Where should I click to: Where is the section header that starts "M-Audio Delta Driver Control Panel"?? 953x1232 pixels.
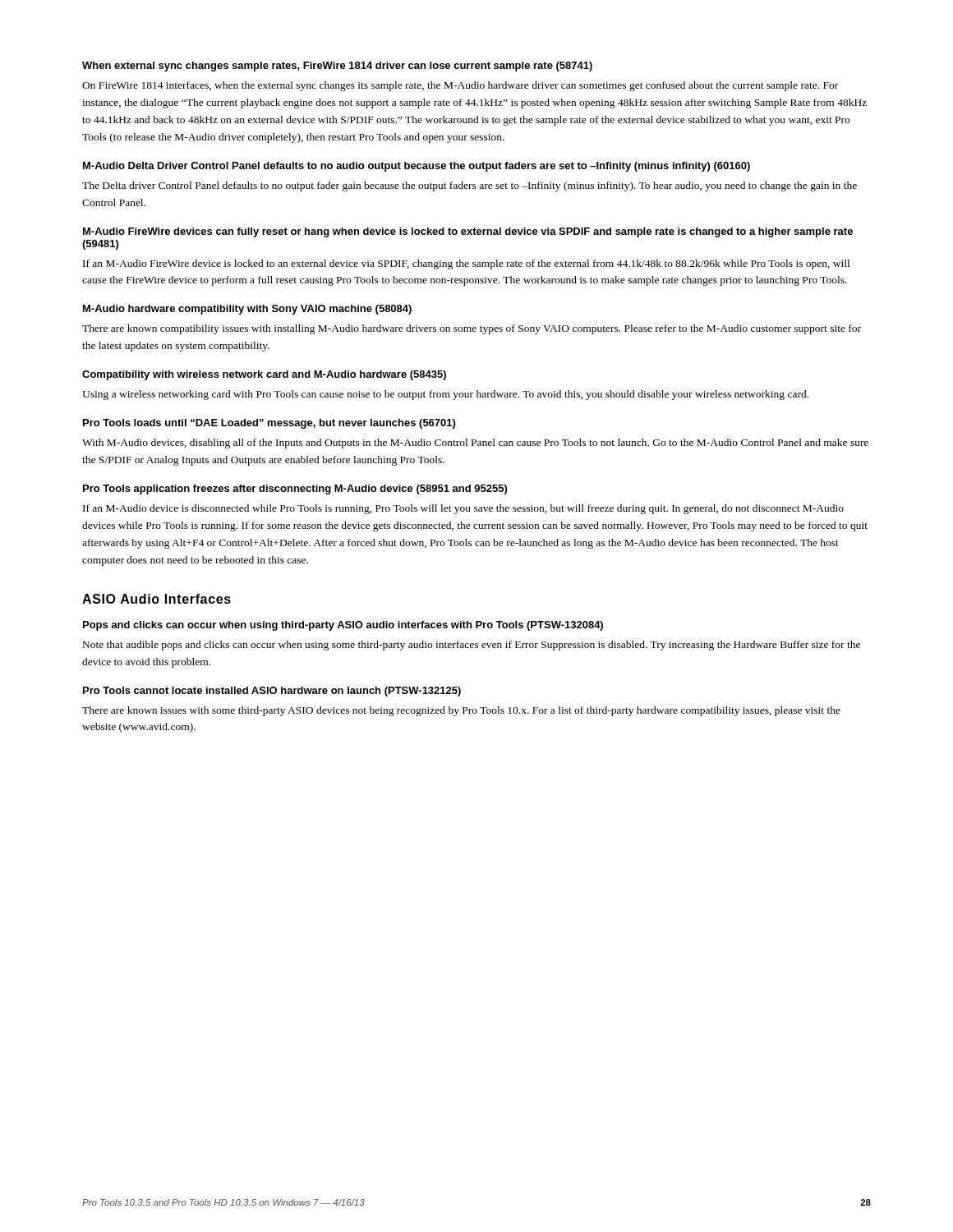[x=416, y=165]
